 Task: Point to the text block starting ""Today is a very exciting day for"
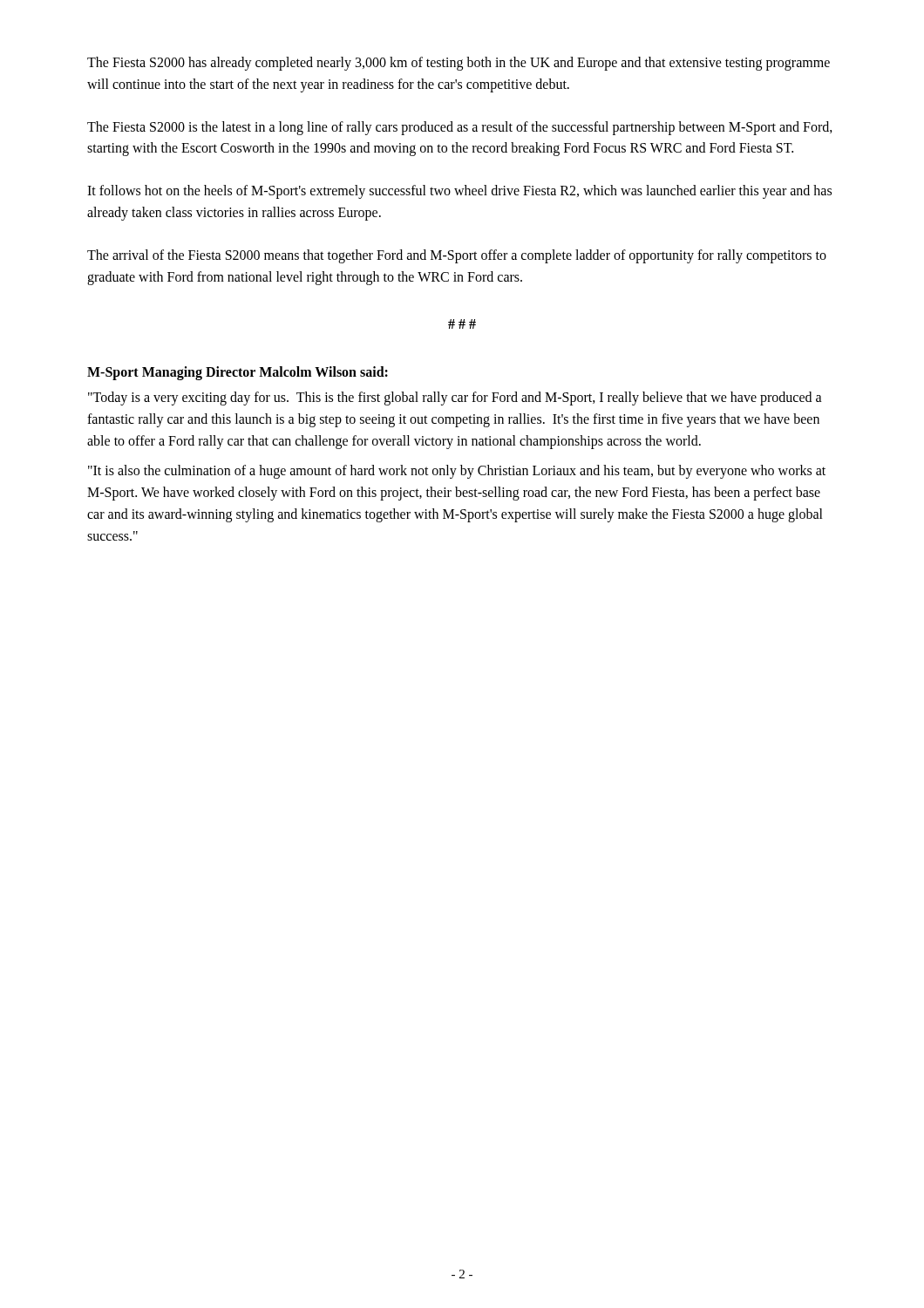point(462,420)
